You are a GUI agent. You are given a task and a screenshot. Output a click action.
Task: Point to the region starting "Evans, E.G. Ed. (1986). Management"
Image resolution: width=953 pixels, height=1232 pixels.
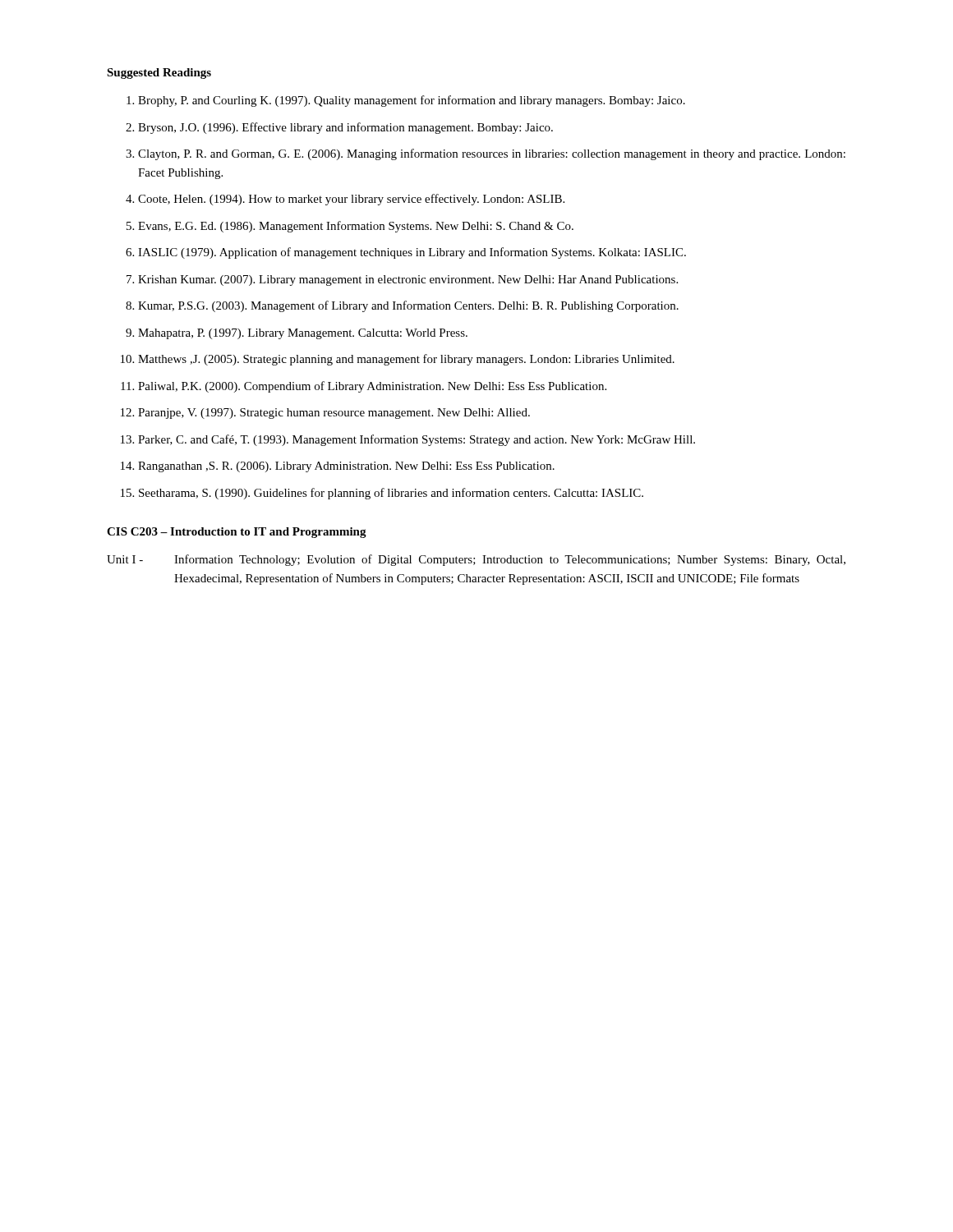(356, 225)
